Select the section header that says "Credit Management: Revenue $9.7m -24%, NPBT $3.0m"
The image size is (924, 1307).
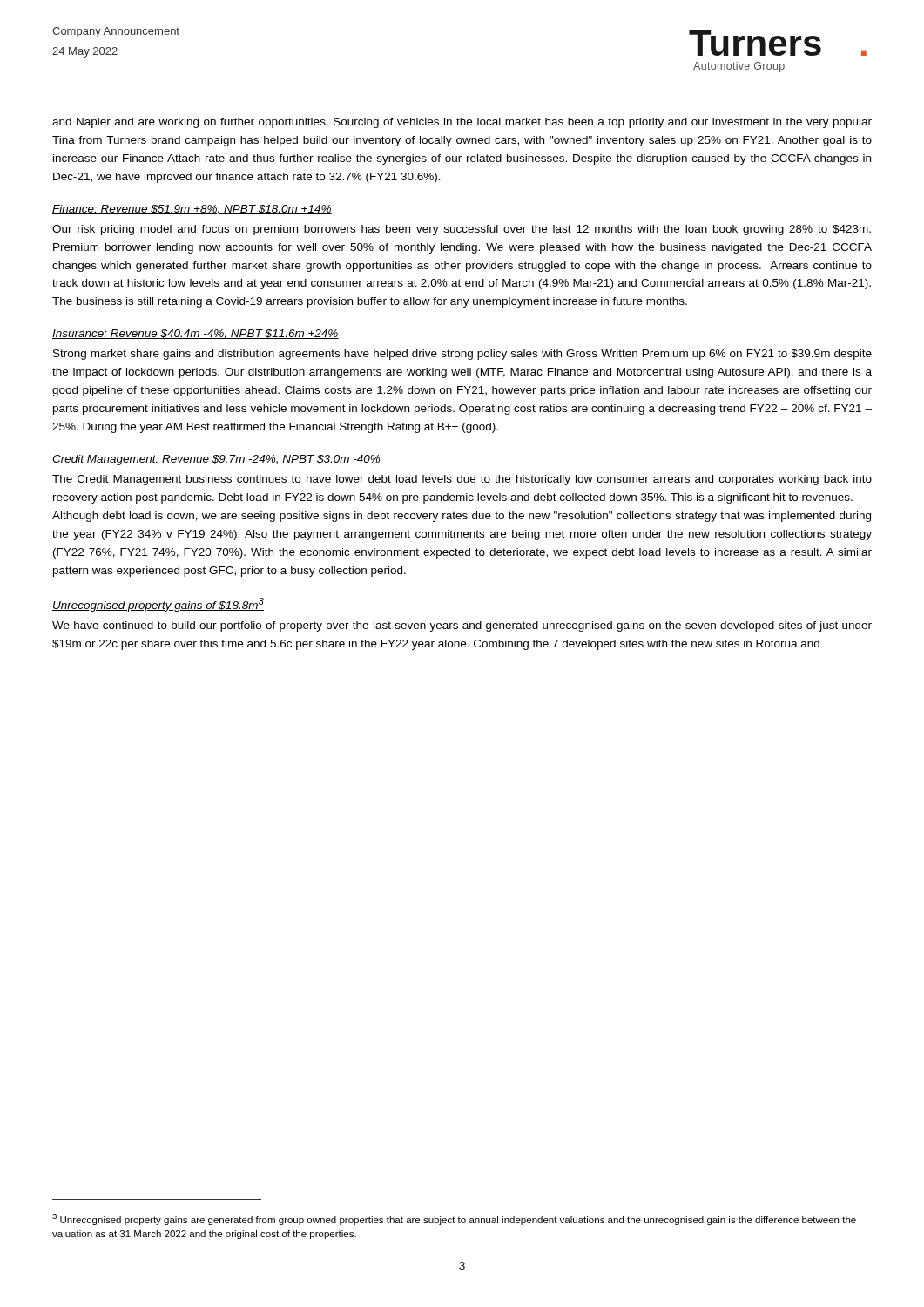(216, 460)
